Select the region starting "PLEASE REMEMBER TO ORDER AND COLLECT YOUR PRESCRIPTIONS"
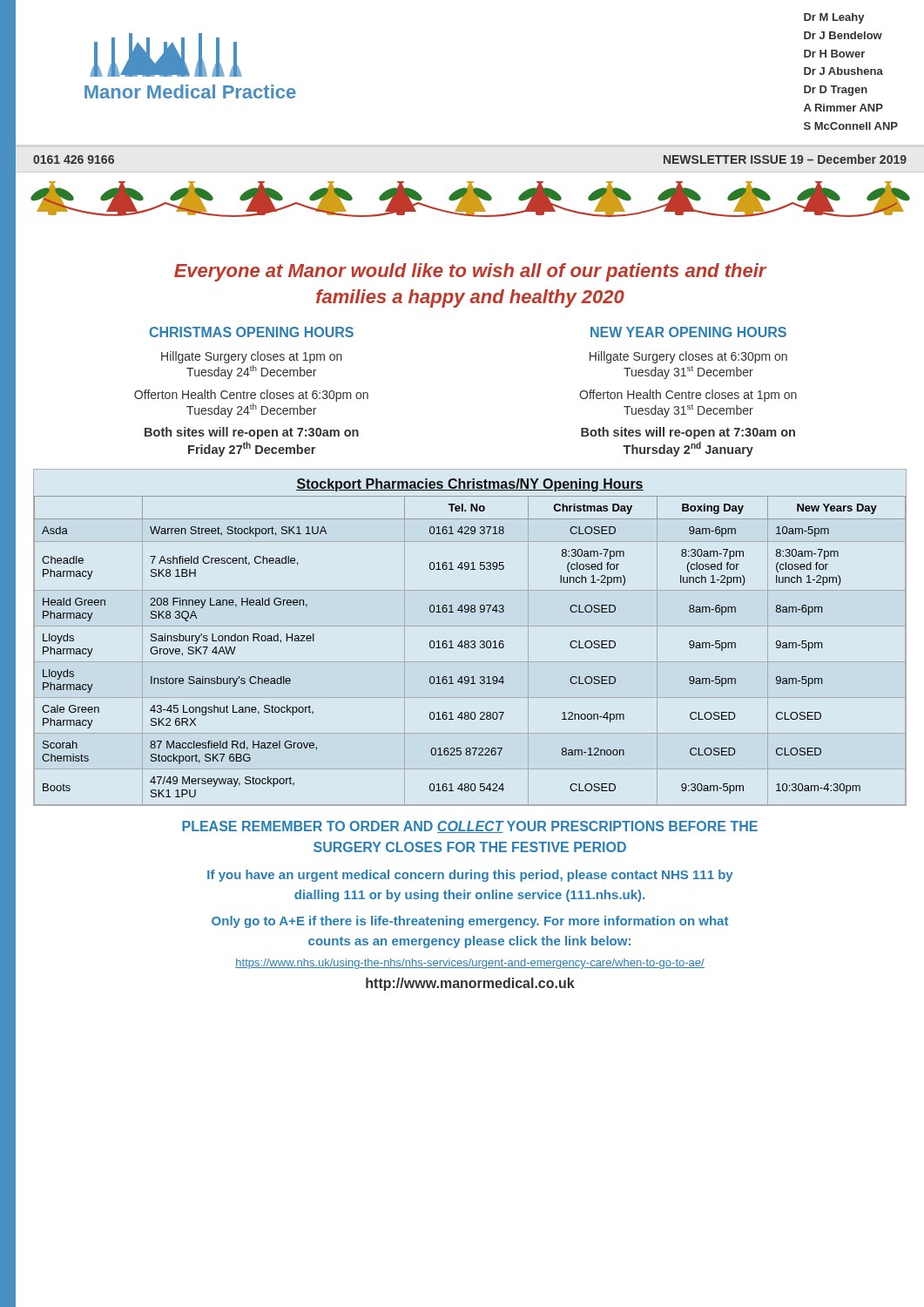This screenshot has height=1307, width=924. 470,837
